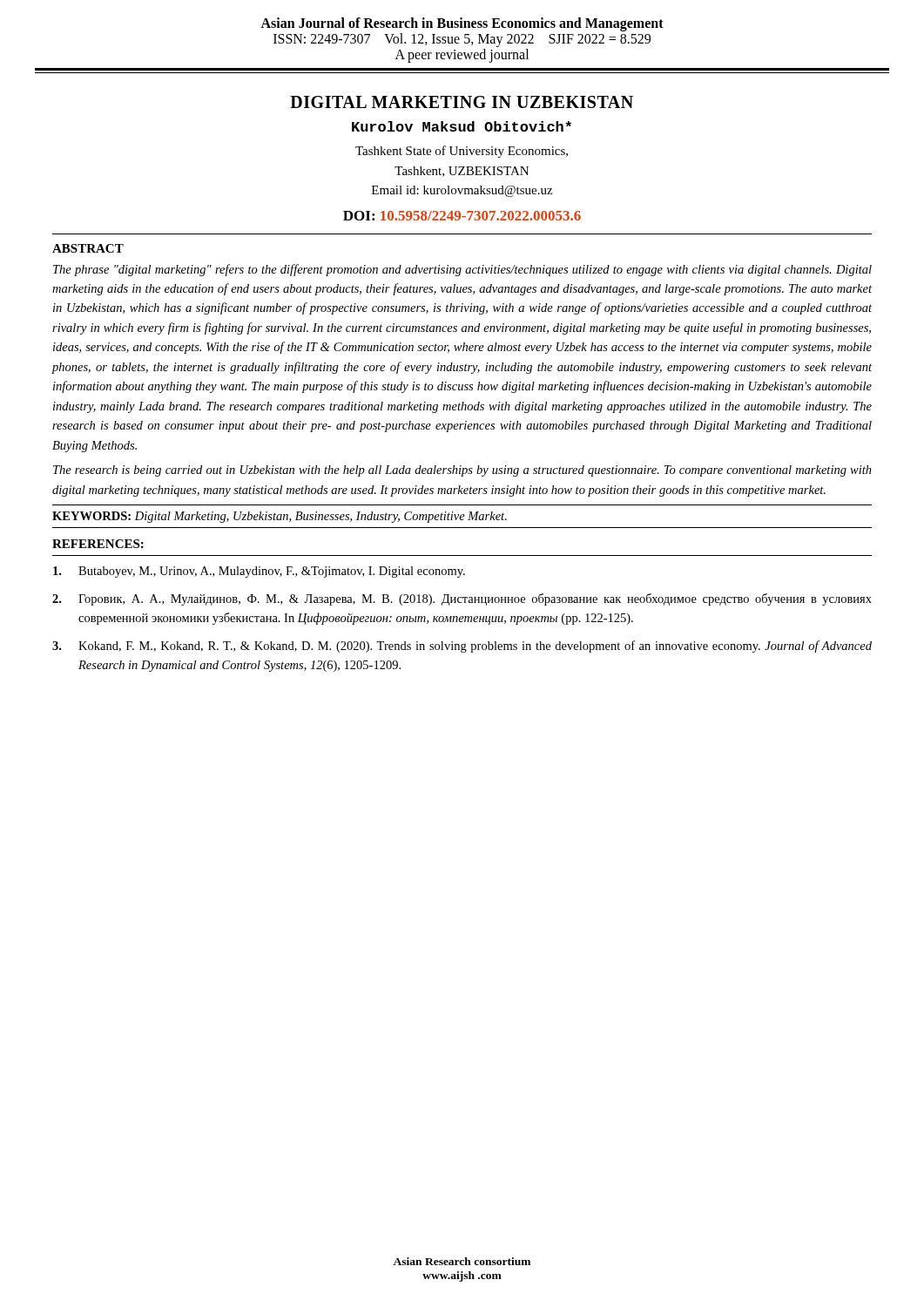Locate the text containing "DOI: 10.5958/2249-7307.2022.00053.6"
924x1307 pixels.
(x=462, y=215)
